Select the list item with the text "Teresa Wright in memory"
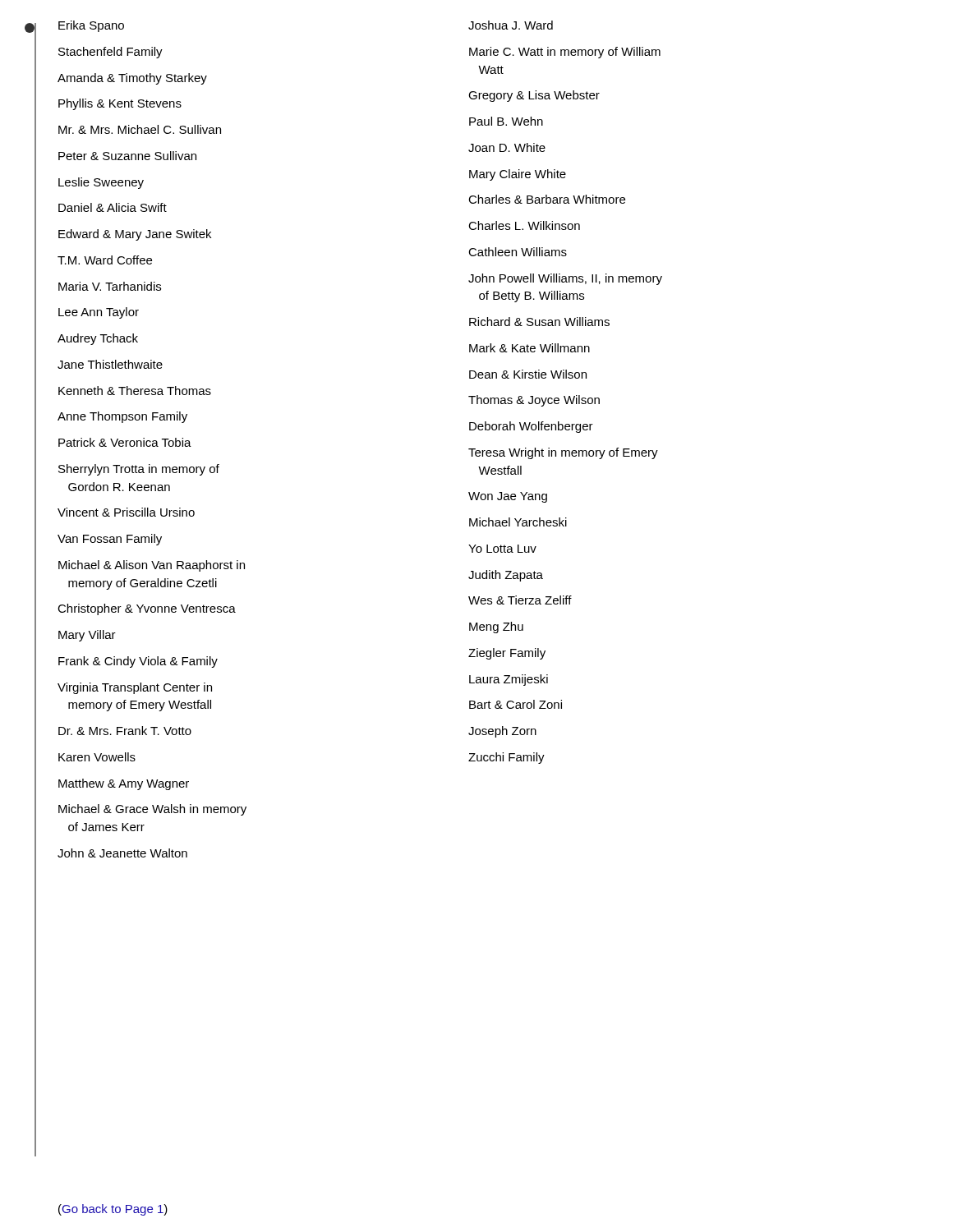Screen dimensions: 1232x953 [x=563, y=461]
